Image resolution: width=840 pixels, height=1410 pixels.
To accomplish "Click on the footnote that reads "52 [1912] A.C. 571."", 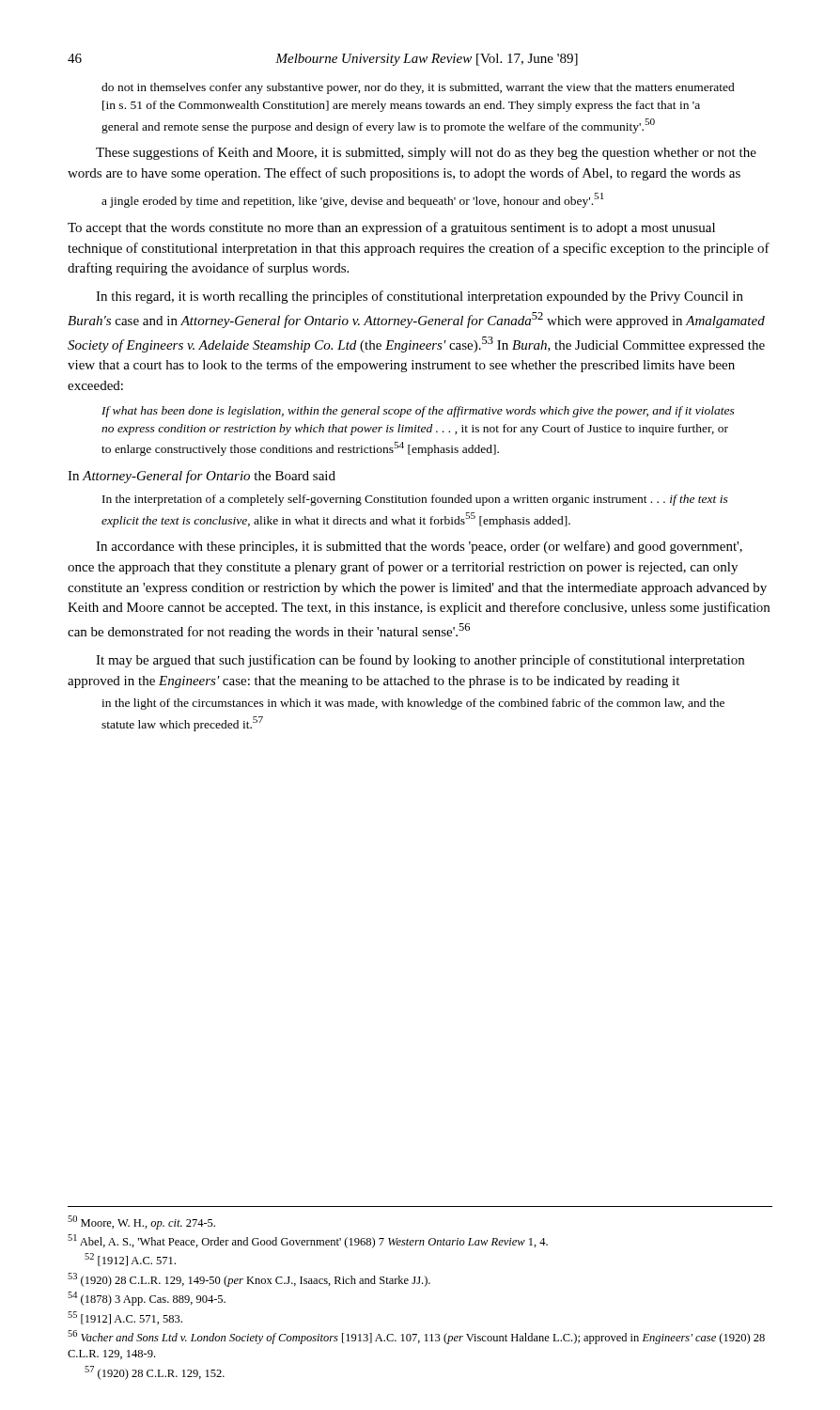I will click(x=131, y=1259).
